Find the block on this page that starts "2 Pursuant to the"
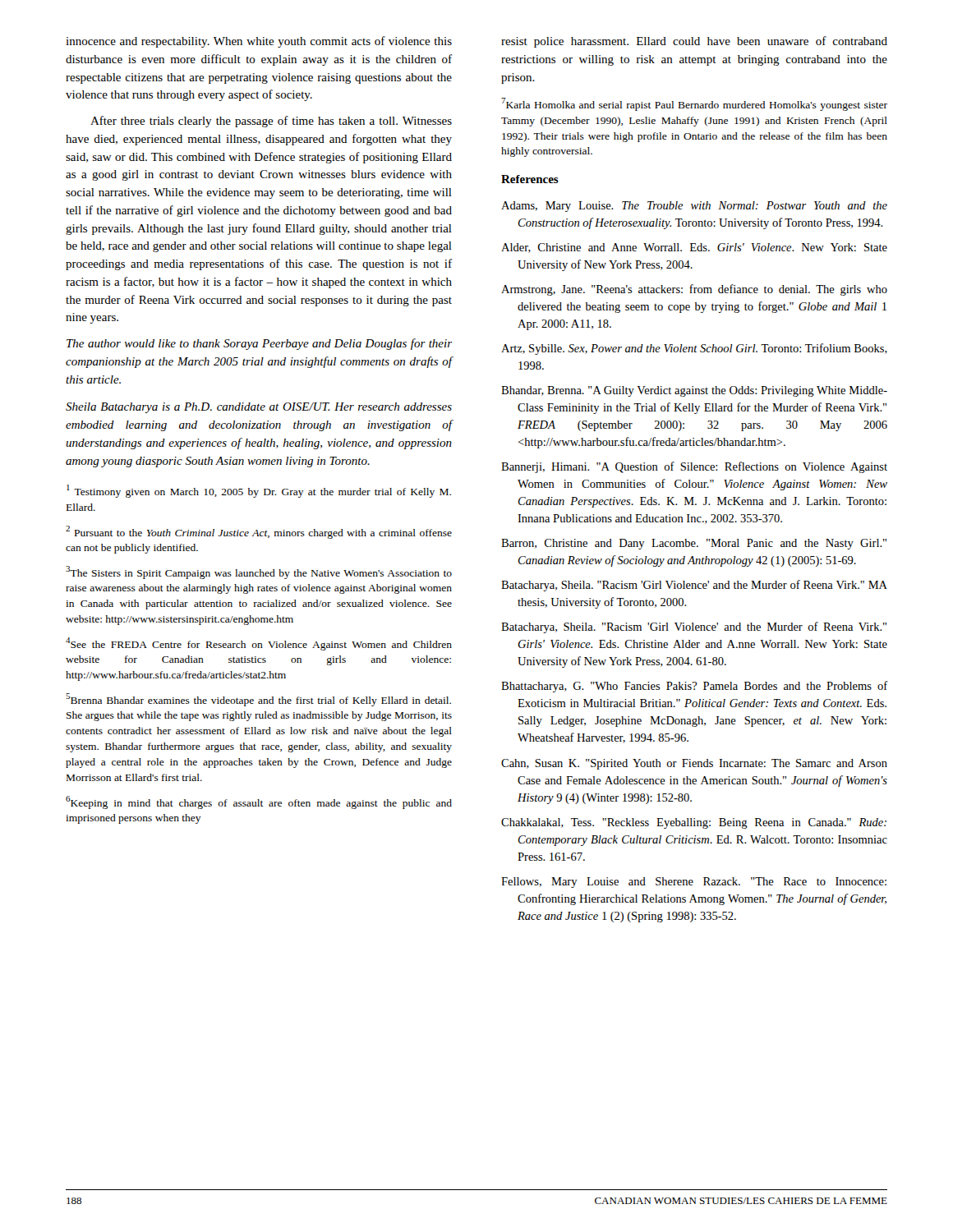The width and height of the screenshot is (953, 1232). (259, 539)
